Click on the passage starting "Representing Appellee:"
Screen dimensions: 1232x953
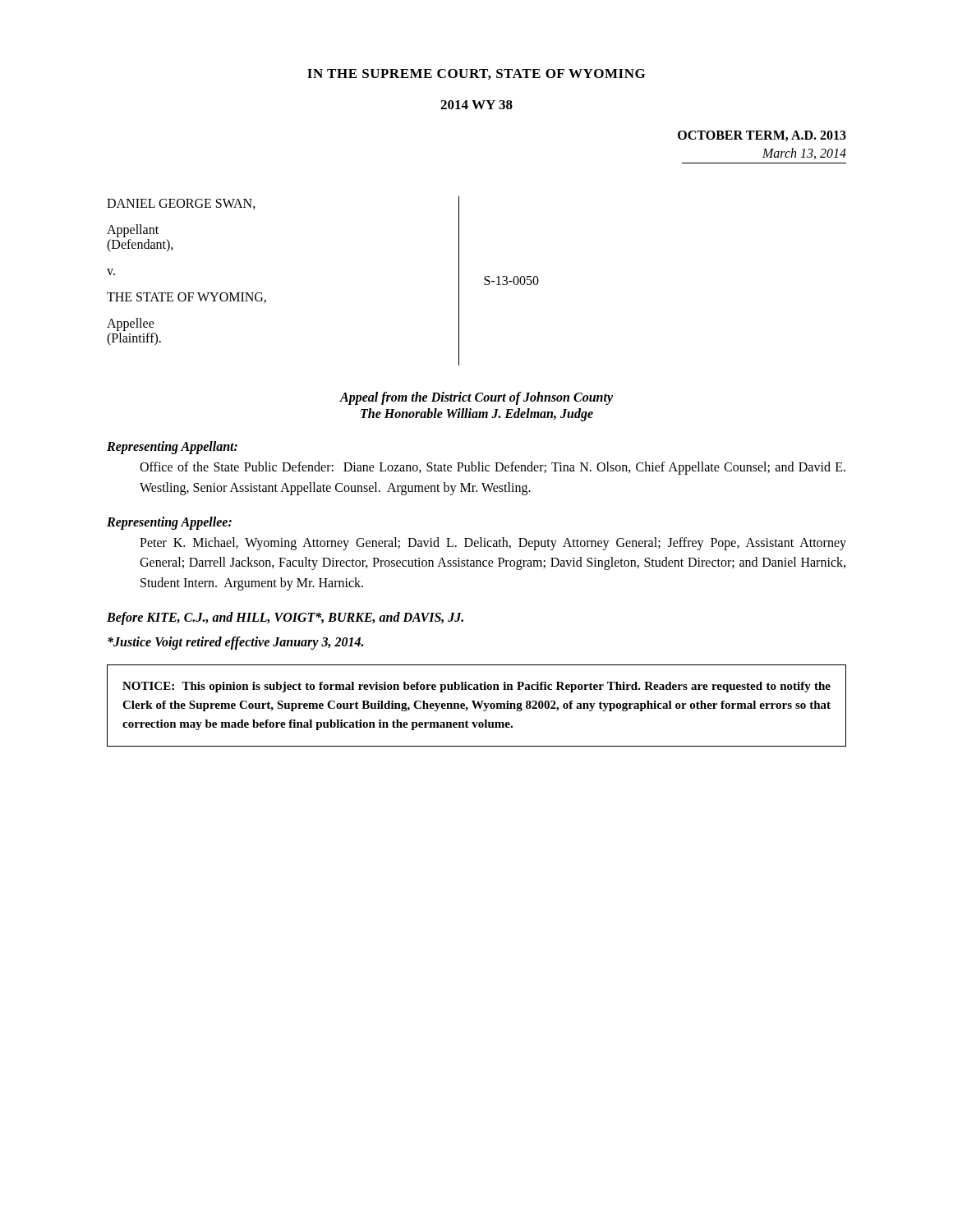pyautogui.click(x=170, y=522)
